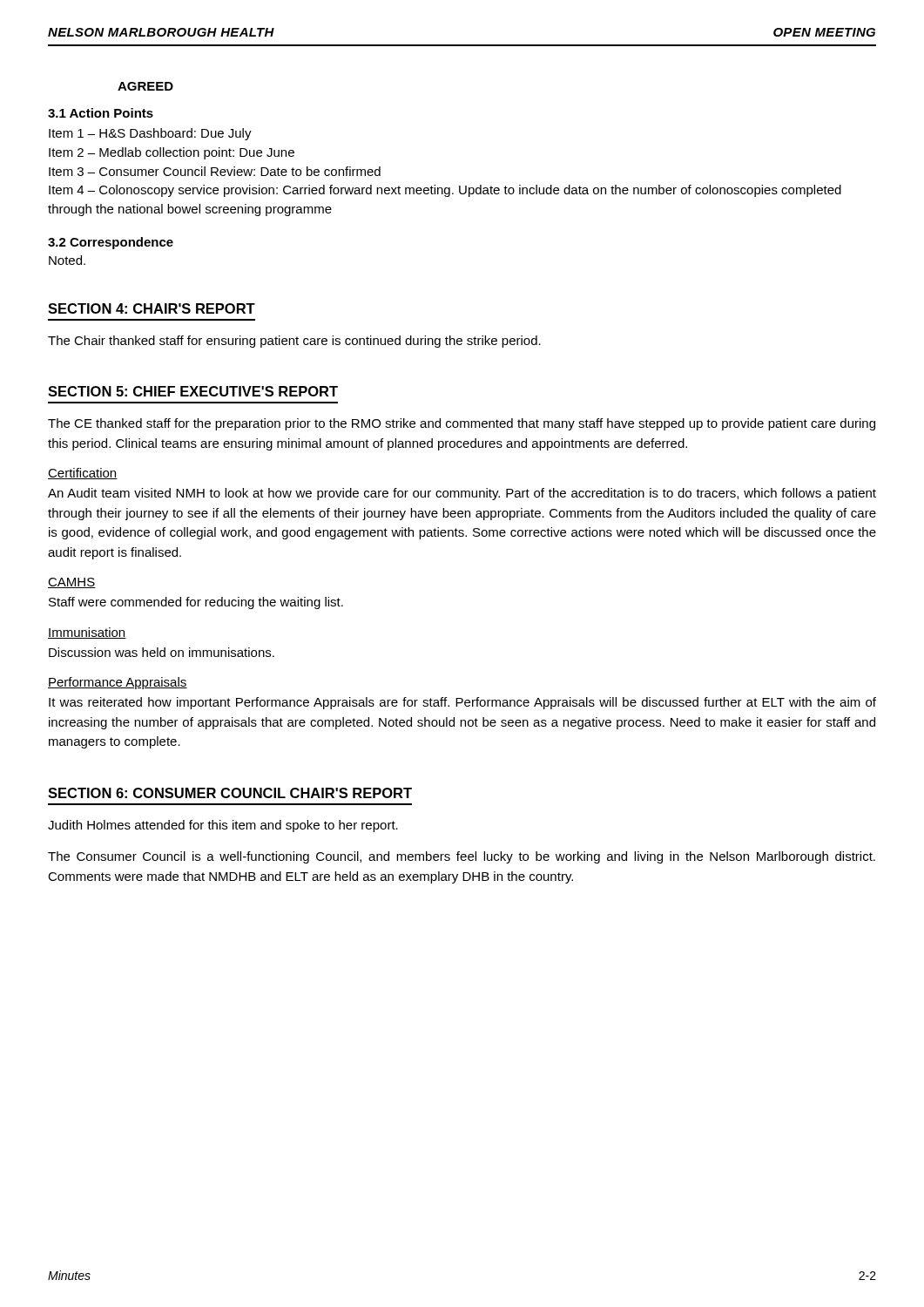The width and height of the screenshot is (924, 1307).
Task: Click on the passage starting "Item 2 – Medlab collection point:"
Action: [x=171, y=152]
